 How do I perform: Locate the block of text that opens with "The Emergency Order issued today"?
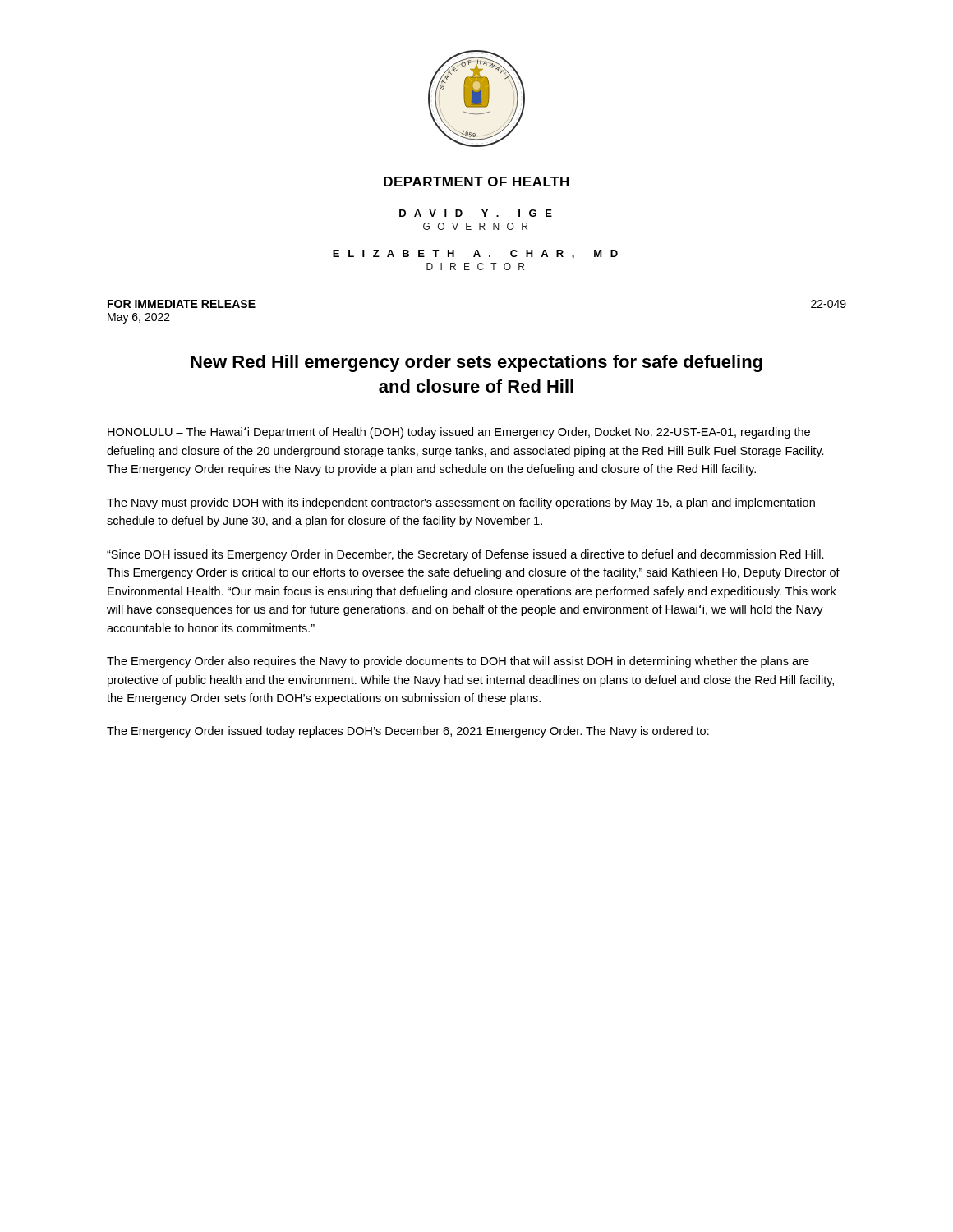pos(408,731)
